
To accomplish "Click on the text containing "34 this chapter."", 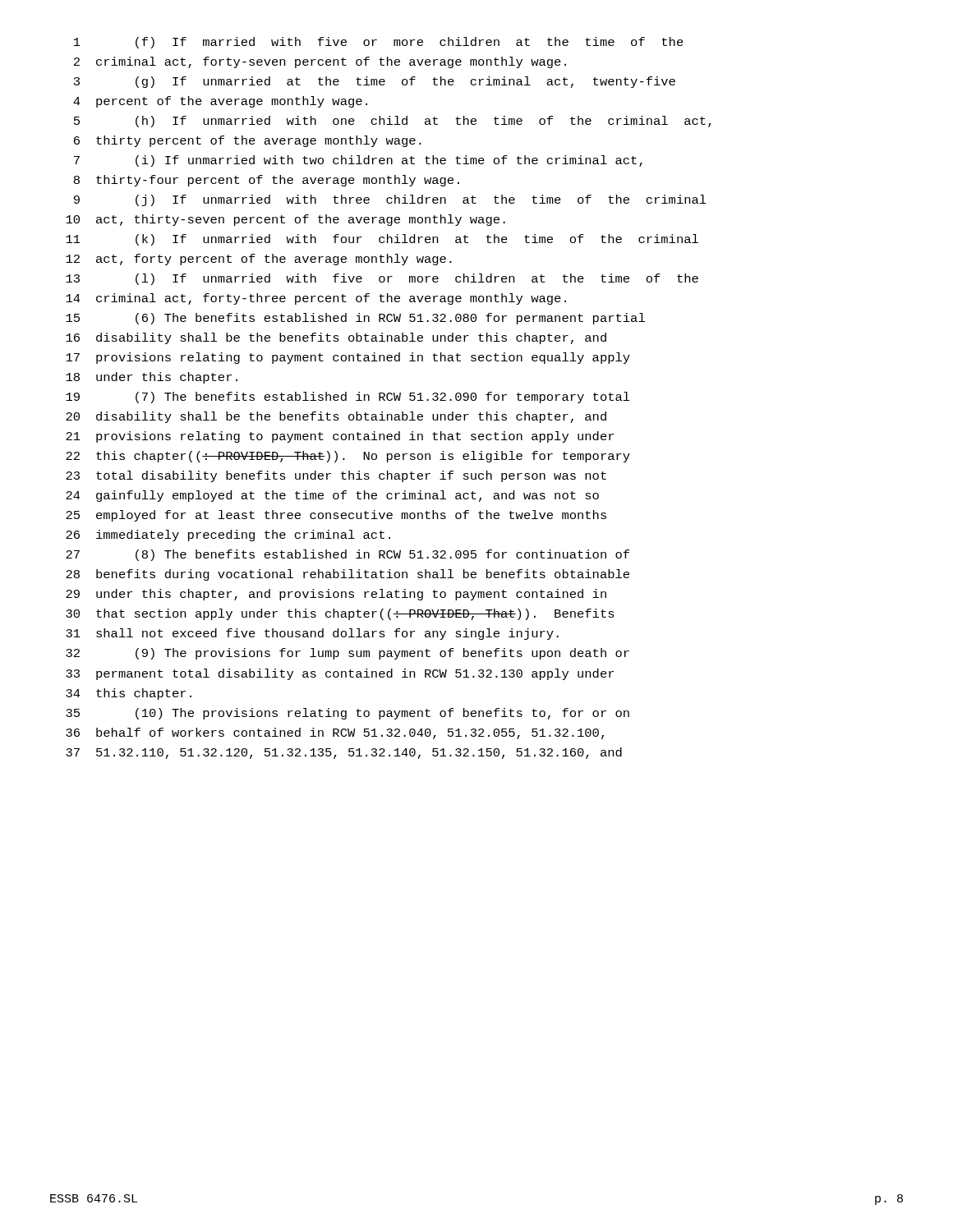I will point(143,694).
